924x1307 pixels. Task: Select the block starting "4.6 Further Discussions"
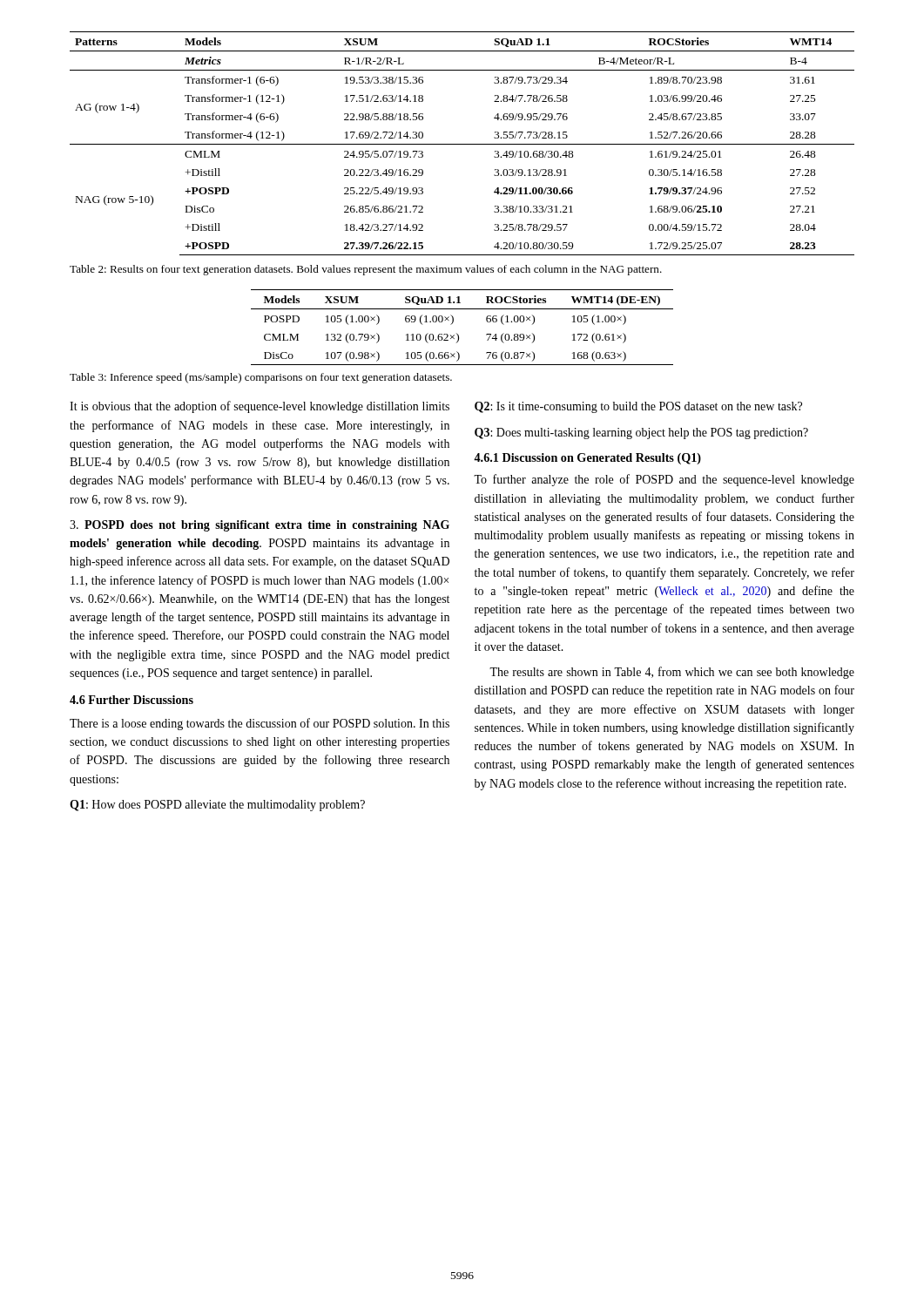[x=132, y=700]
